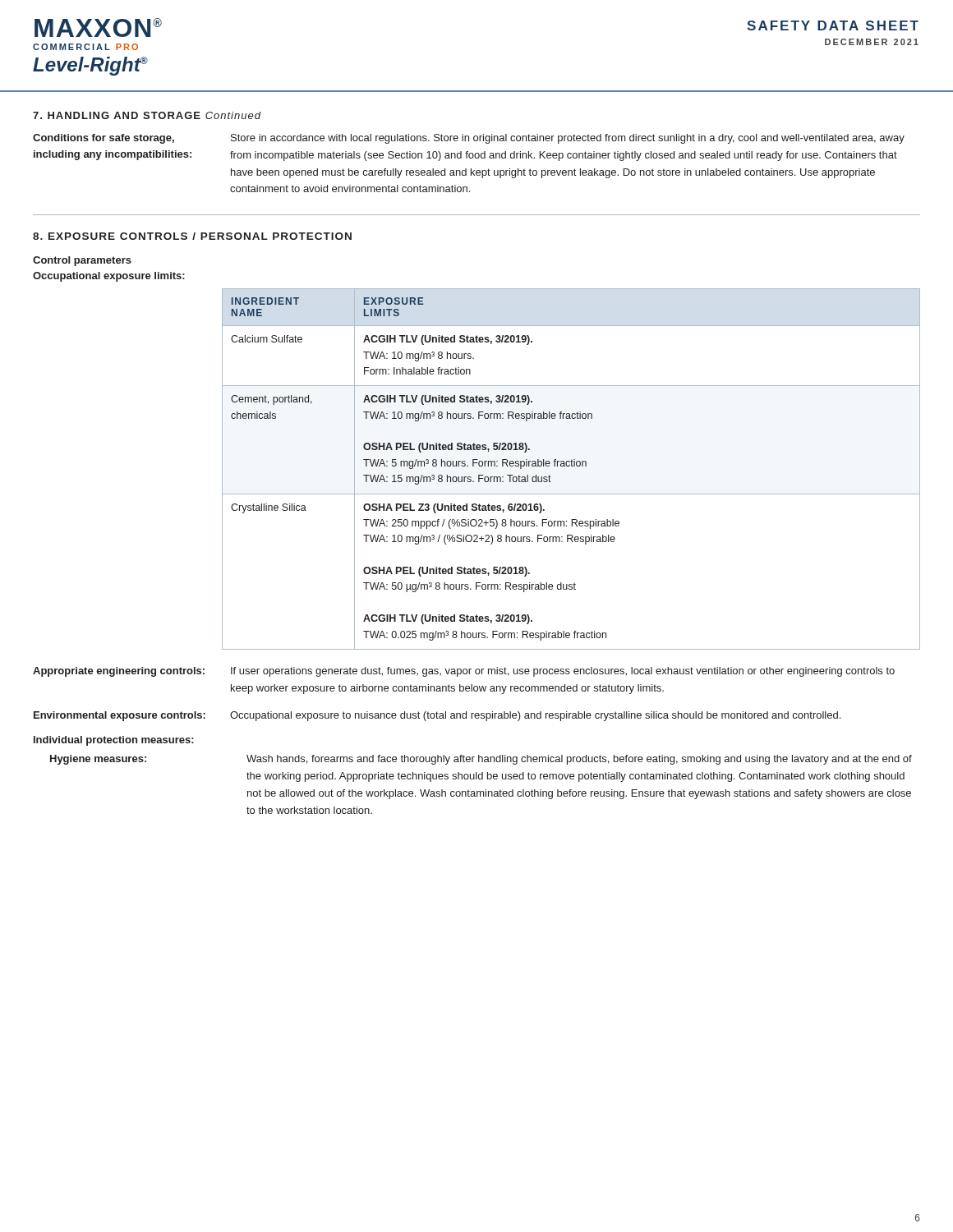This screenshot has height=1232, width=953.
Task: Select the text block with the text "Hygiene measures: Wash hands,"
Action: pos(476,785)
